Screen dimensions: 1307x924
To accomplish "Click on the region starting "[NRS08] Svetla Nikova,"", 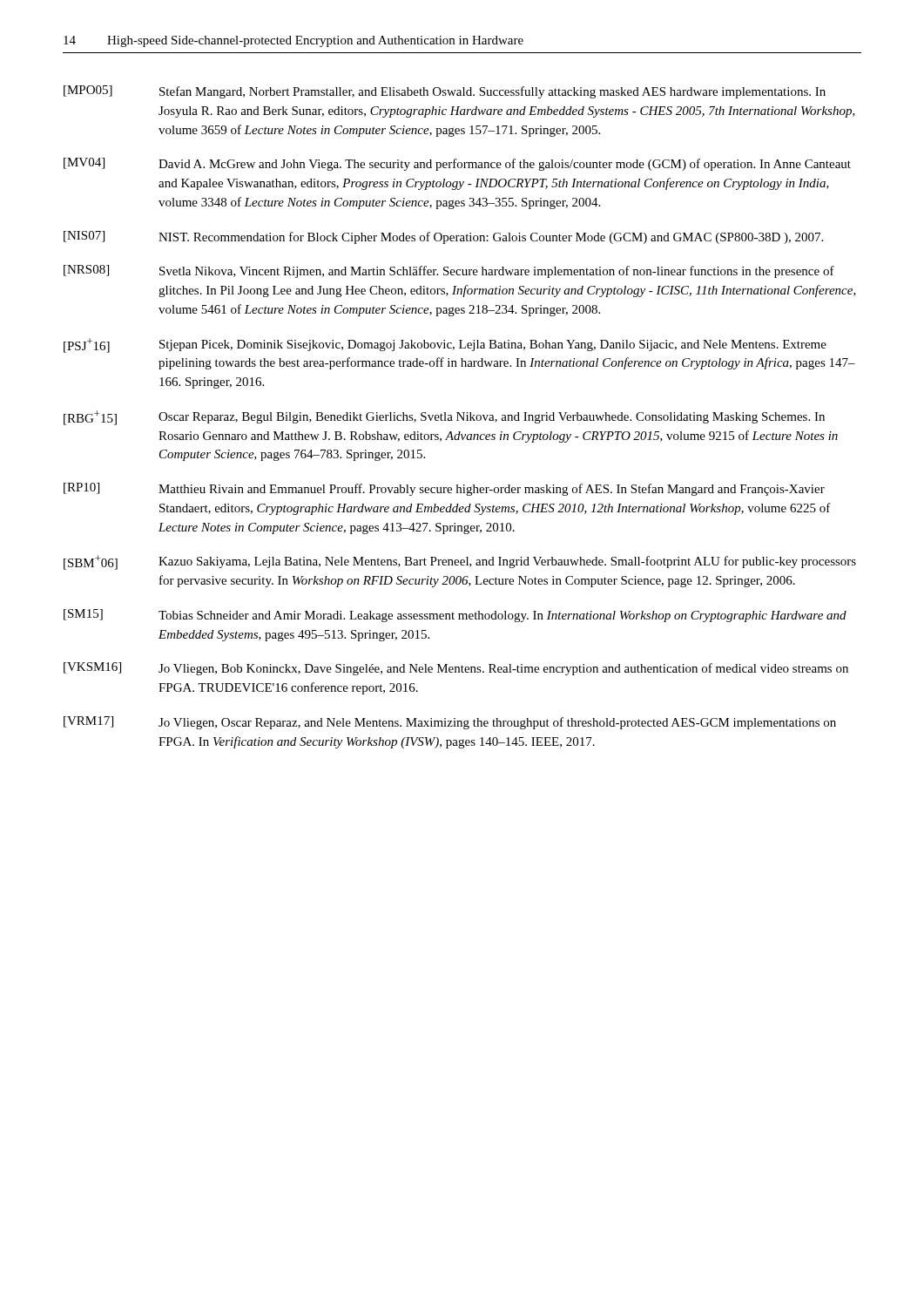I will 462,291.
